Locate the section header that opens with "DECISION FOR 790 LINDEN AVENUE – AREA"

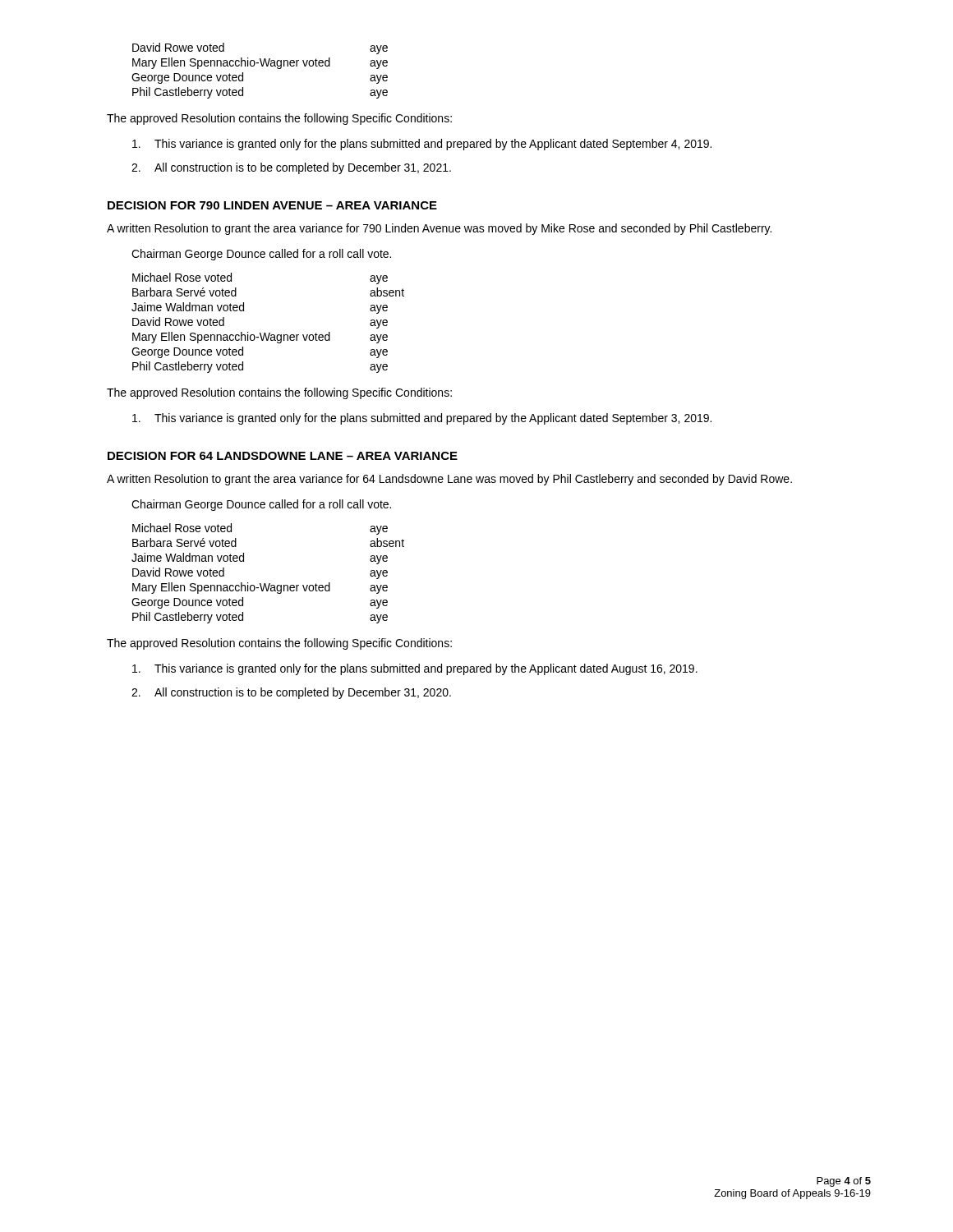272,205
